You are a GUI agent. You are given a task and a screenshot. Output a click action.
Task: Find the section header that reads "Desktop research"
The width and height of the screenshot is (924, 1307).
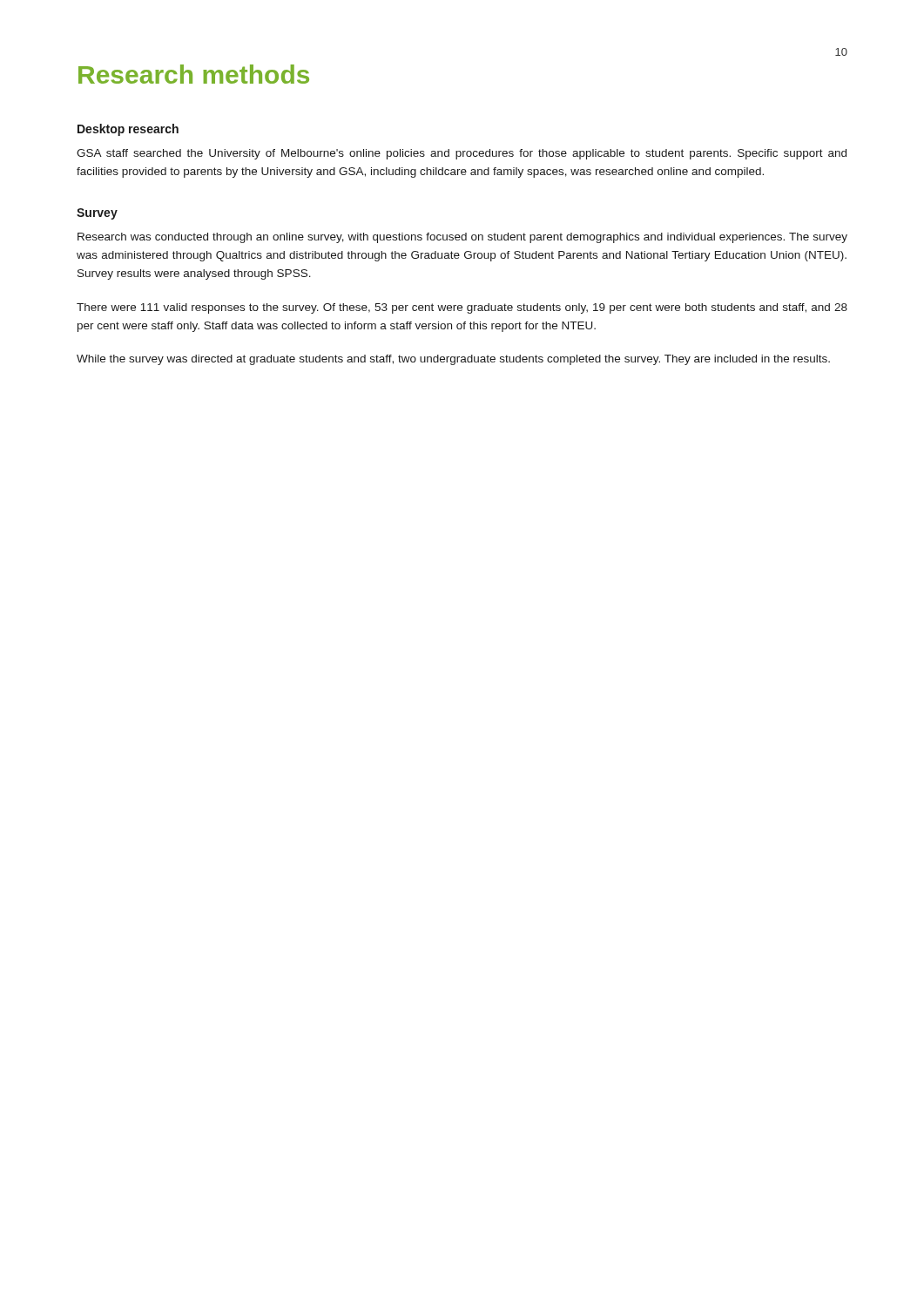click(128, 129)
